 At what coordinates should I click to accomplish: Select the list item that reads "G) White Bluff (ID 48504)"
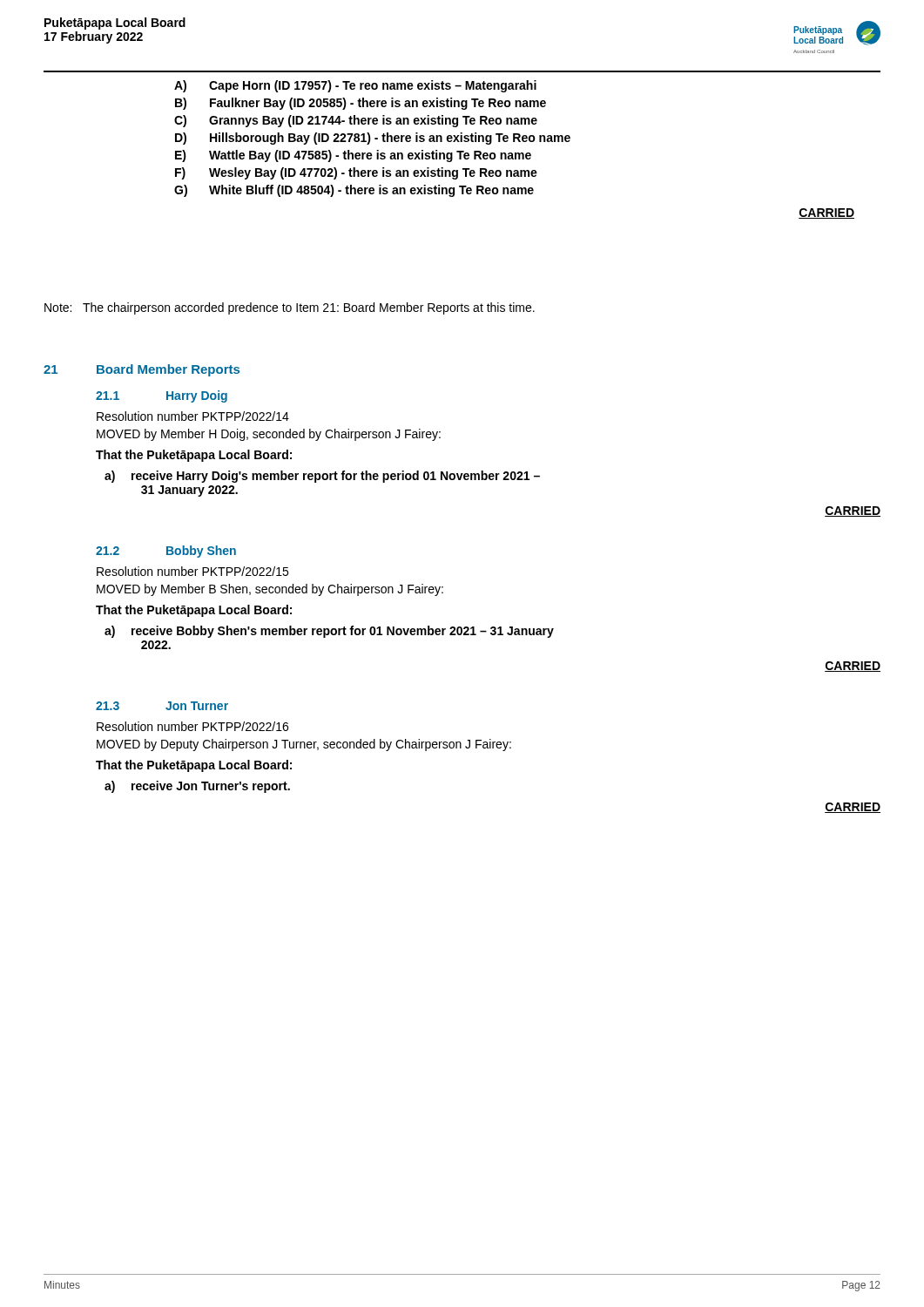[x=354, y=190]
